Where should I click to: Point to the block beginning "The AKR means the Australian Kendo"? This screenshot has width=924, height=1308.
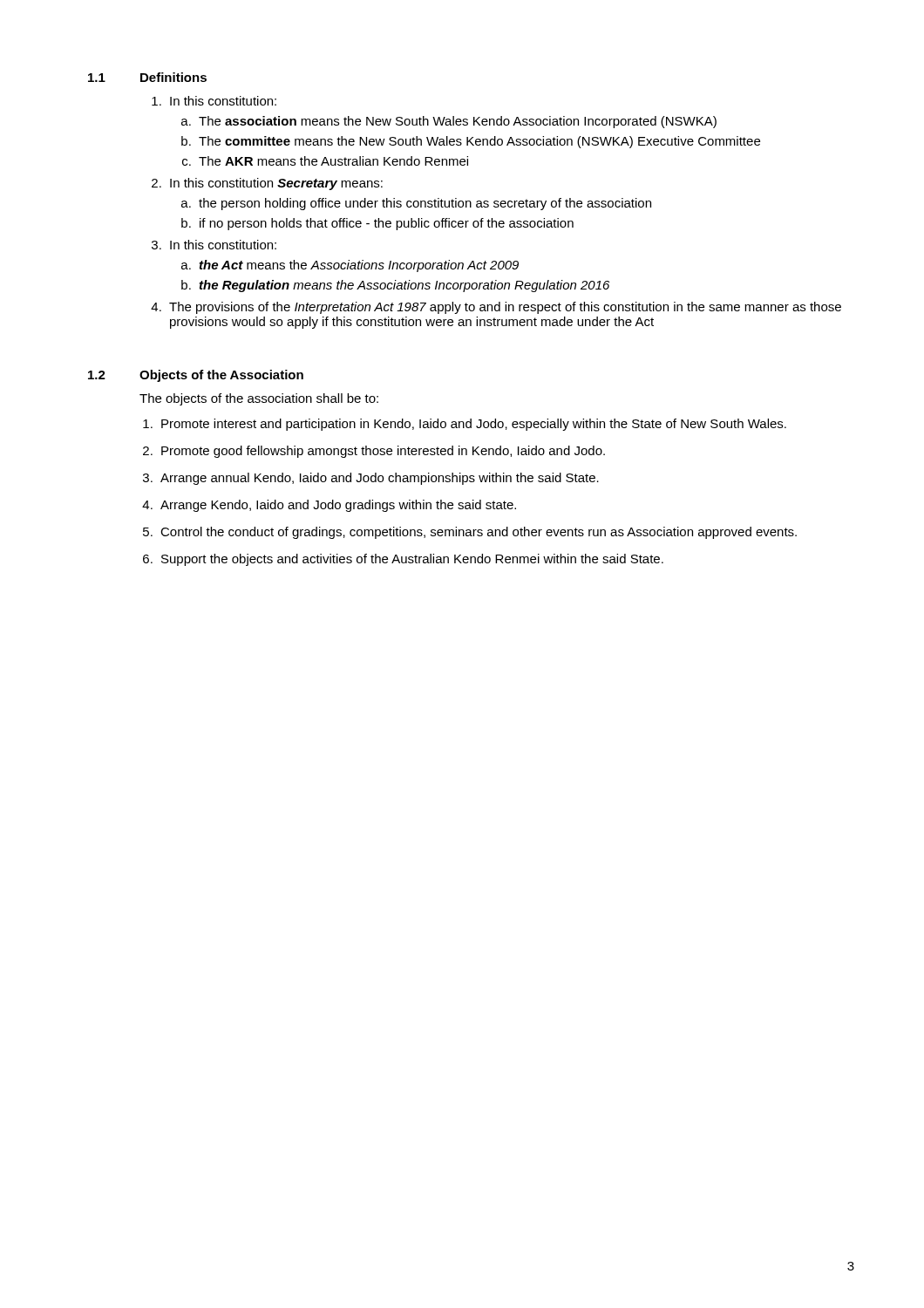click(334, 161)
